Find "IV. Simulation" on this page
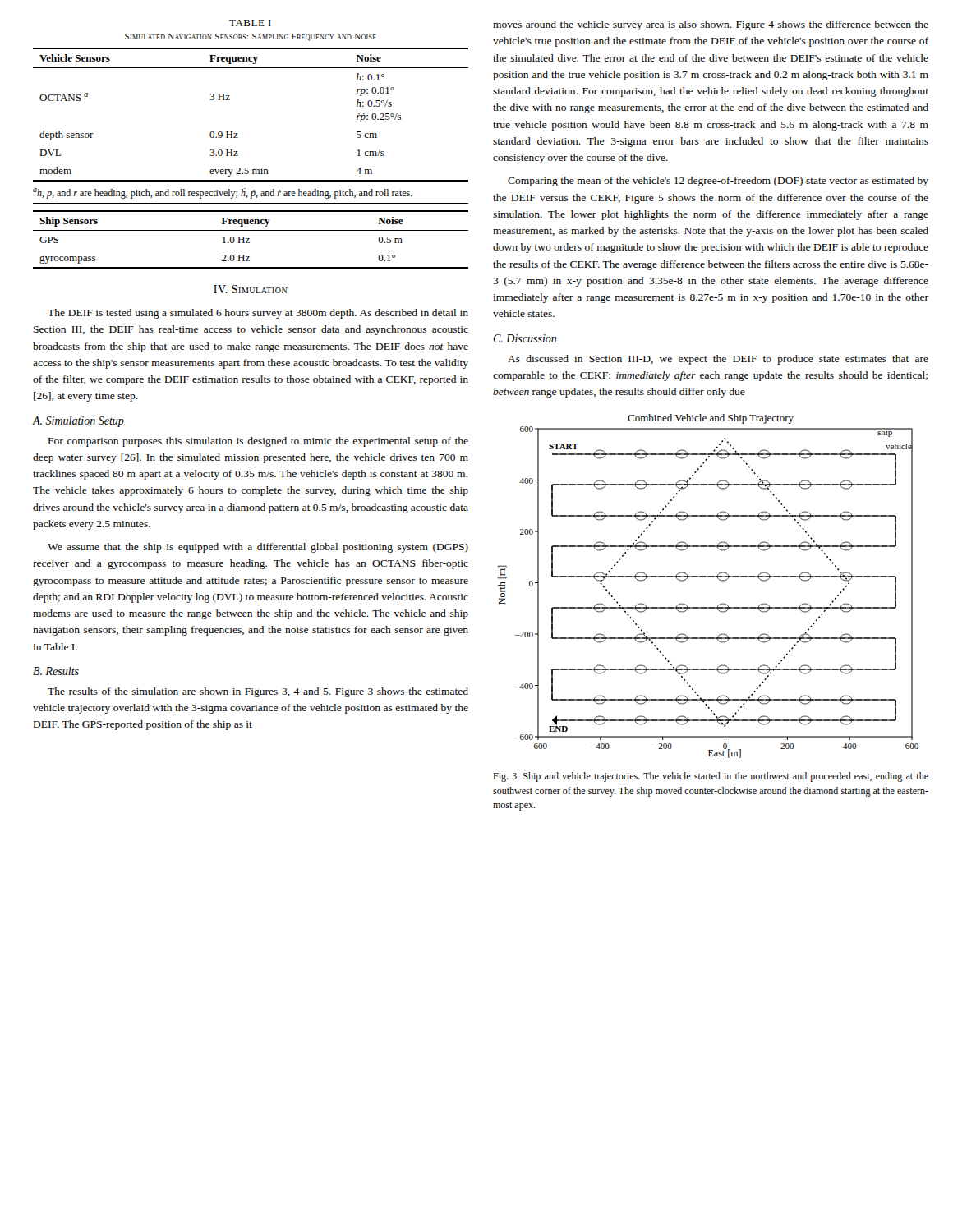 coord(251,290)
